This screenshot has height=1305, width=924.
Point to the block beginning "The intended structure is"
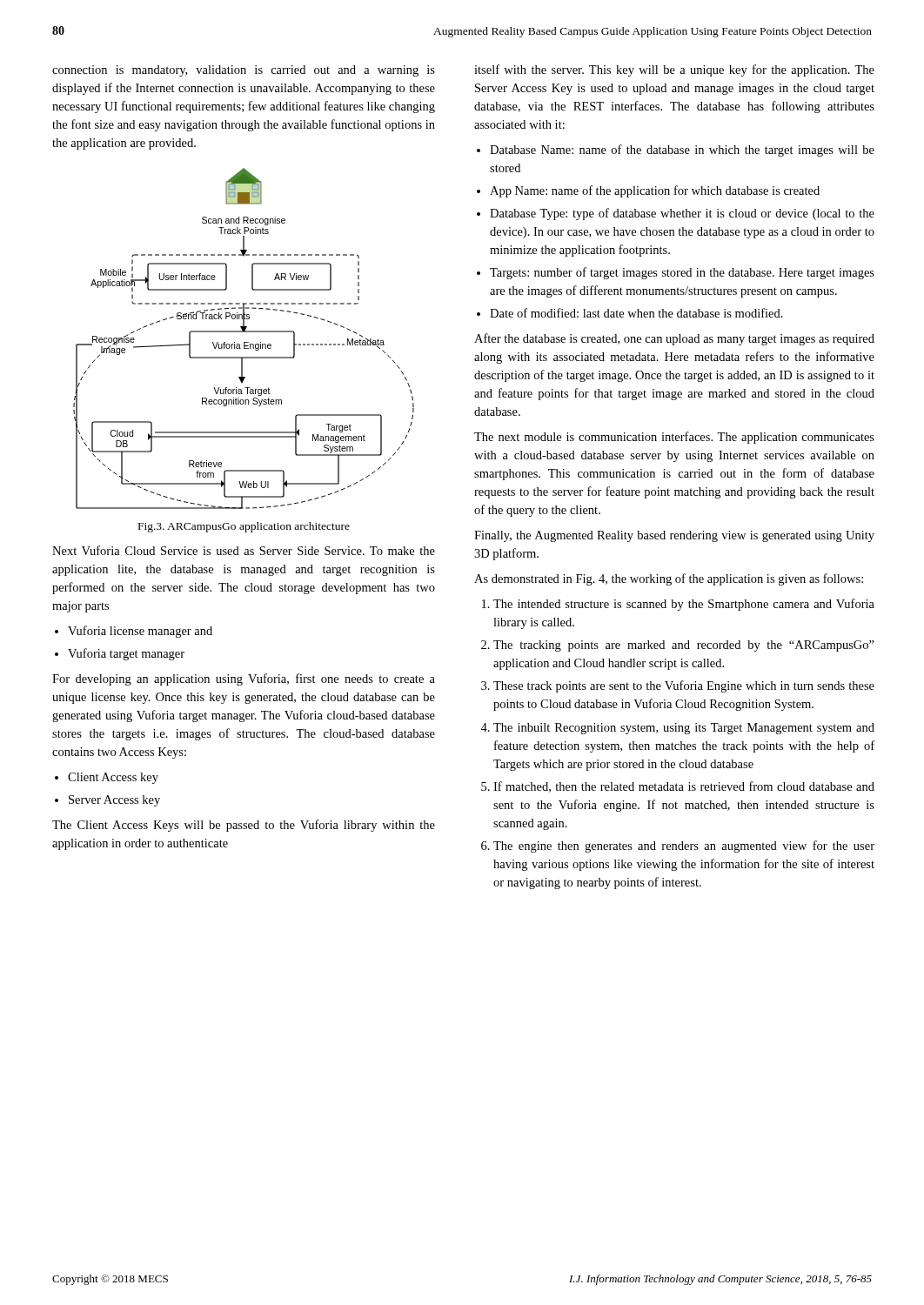point(684,613)
